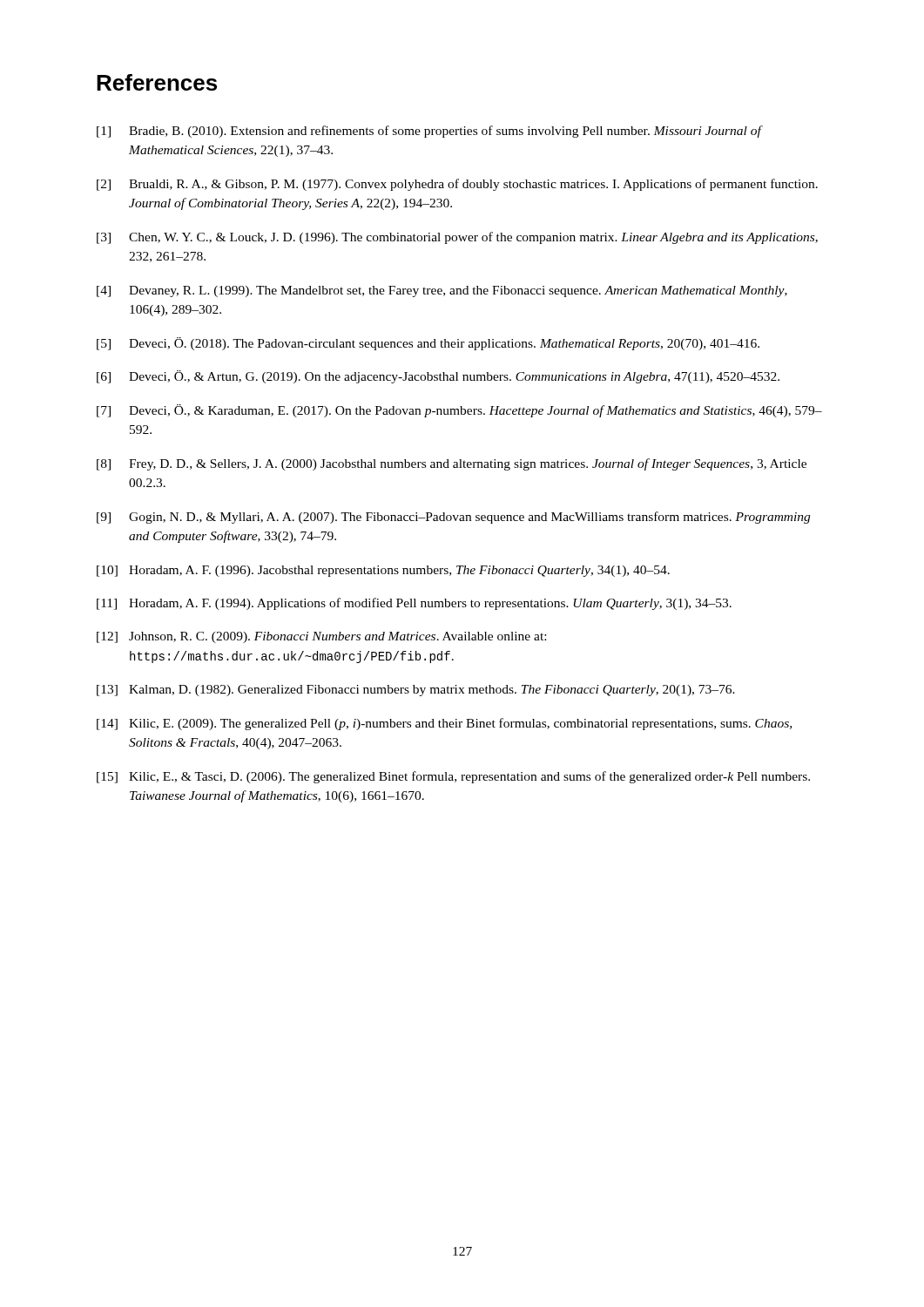This screenshot has width=924, height=1307.
Task: Locate the element starting "[10] Horadam, A."
Action: coord(462,570)
